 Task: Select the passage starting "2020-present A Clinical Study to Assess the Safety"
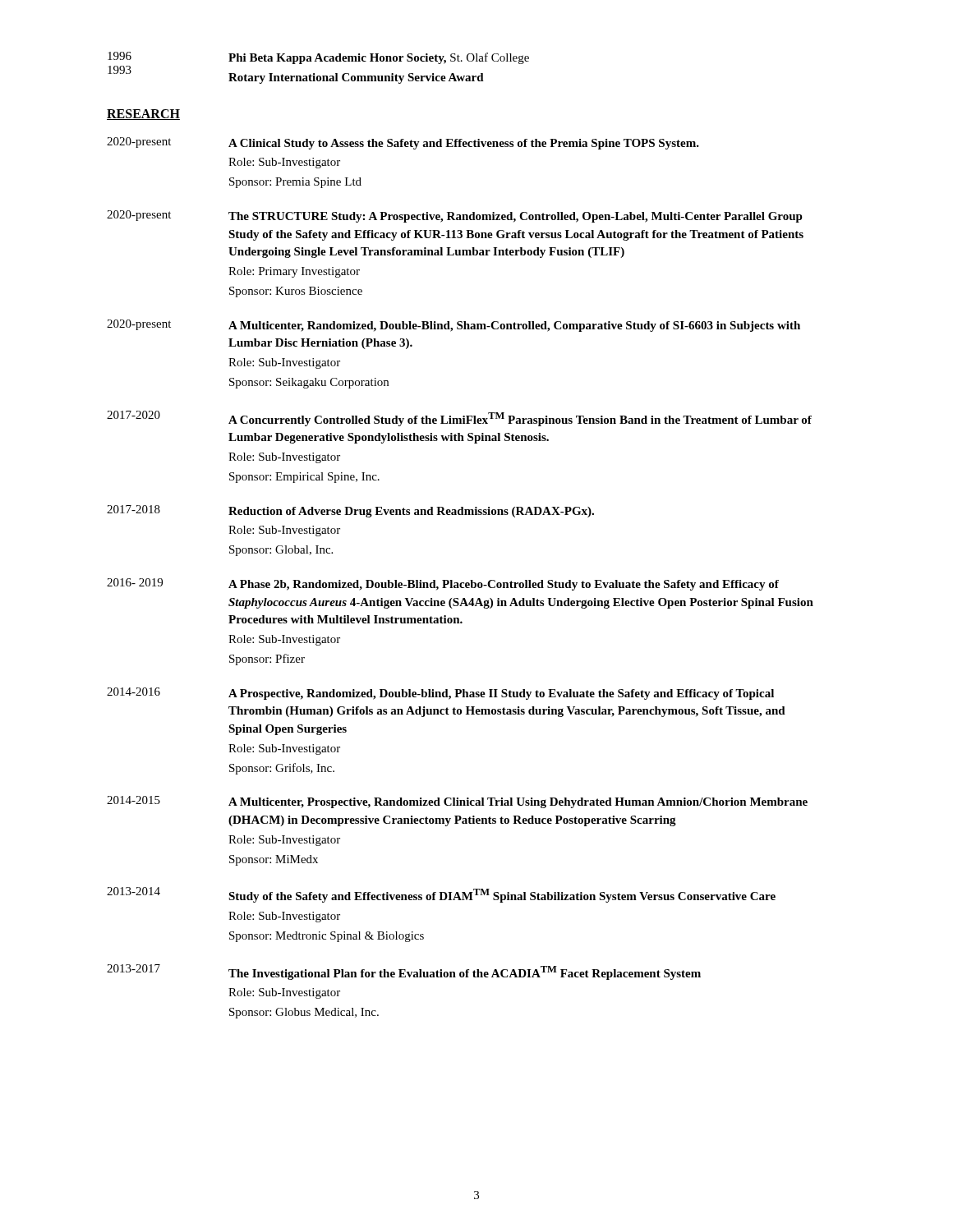click(x=403, y=143)
